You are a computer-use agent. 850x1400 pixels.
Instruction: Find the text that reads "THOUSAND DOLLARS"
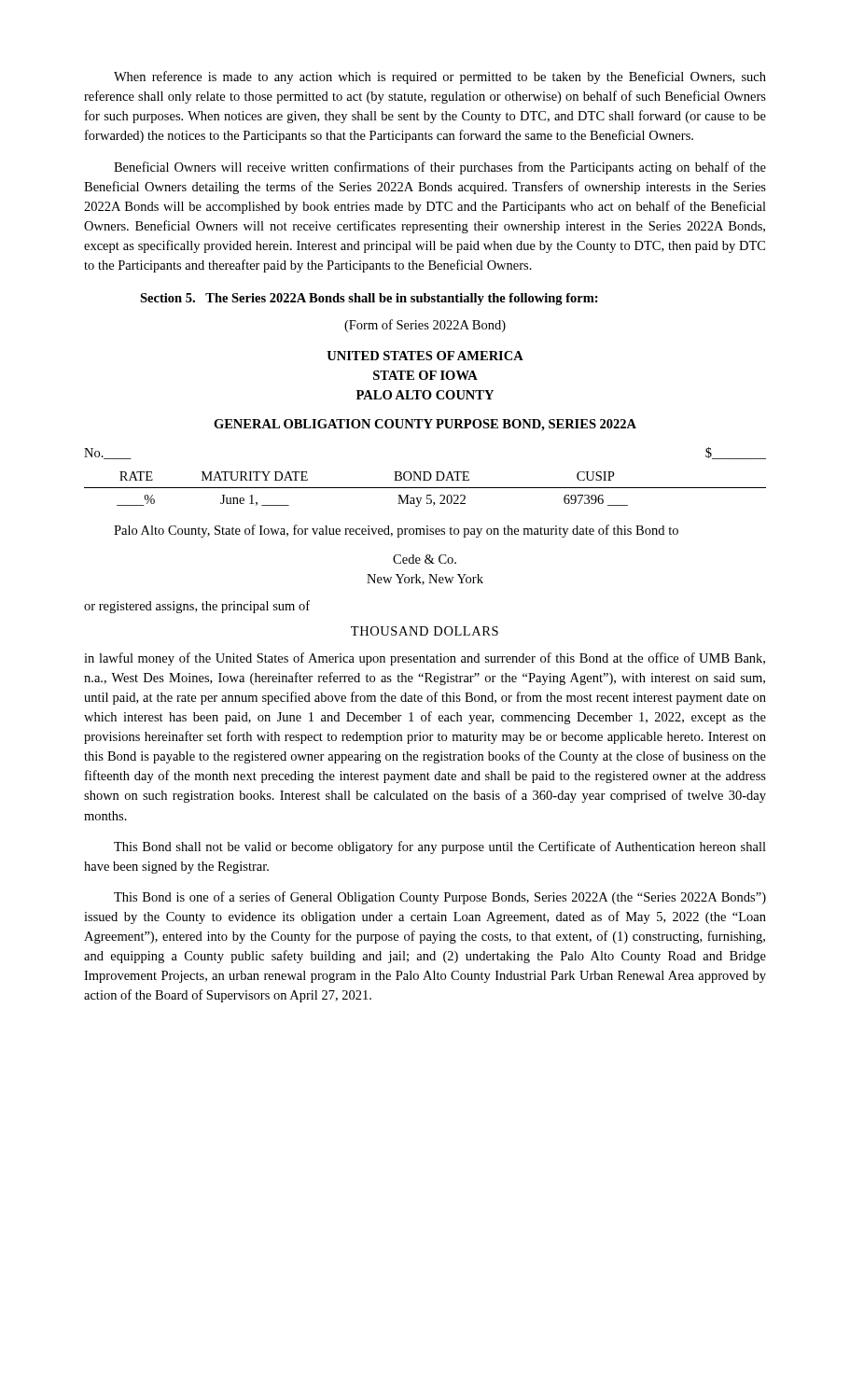[425, 632]
